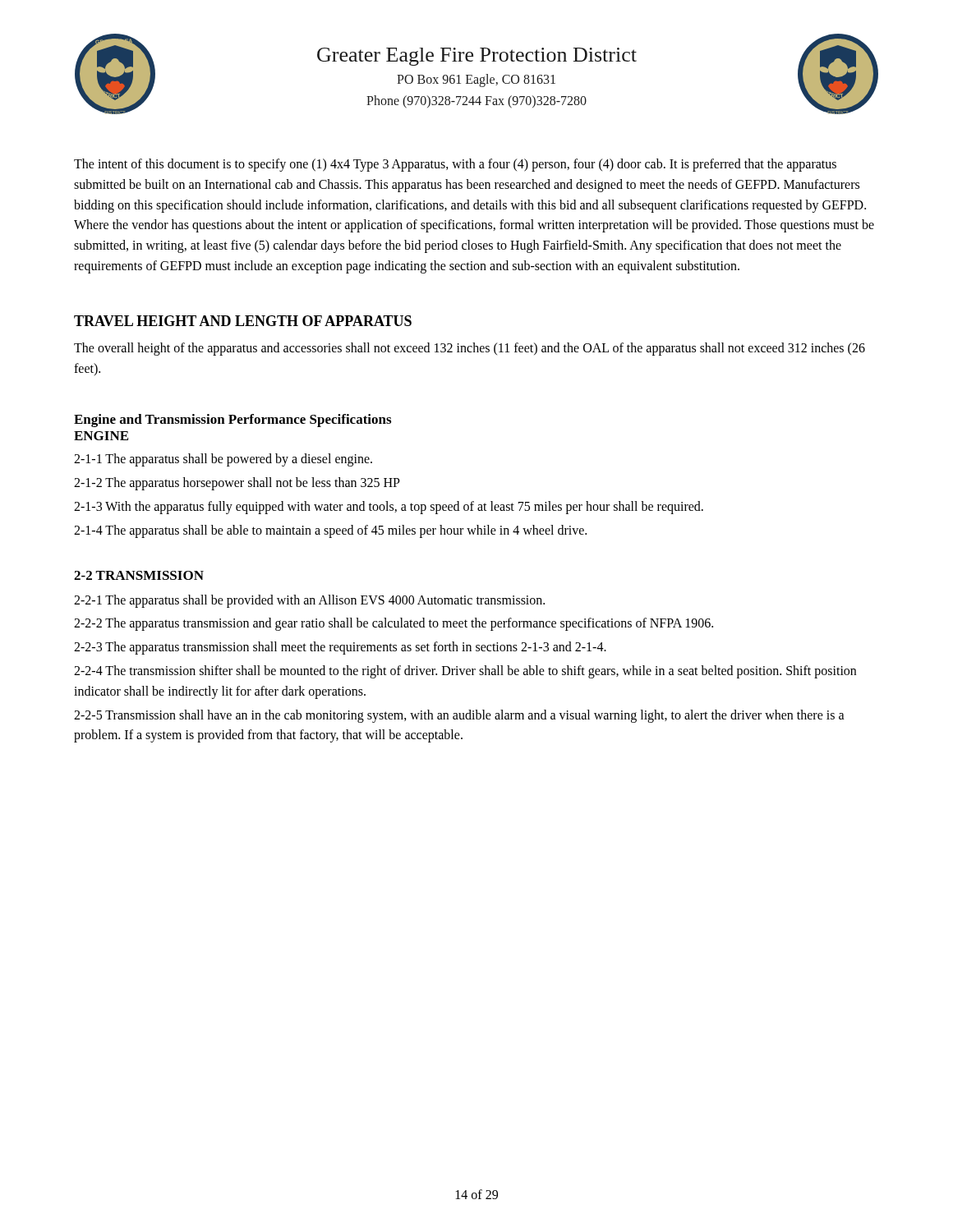Locate the text block starting "The overall height"
The height and width of the screenshot is (1232, 953).
point(469,358)
